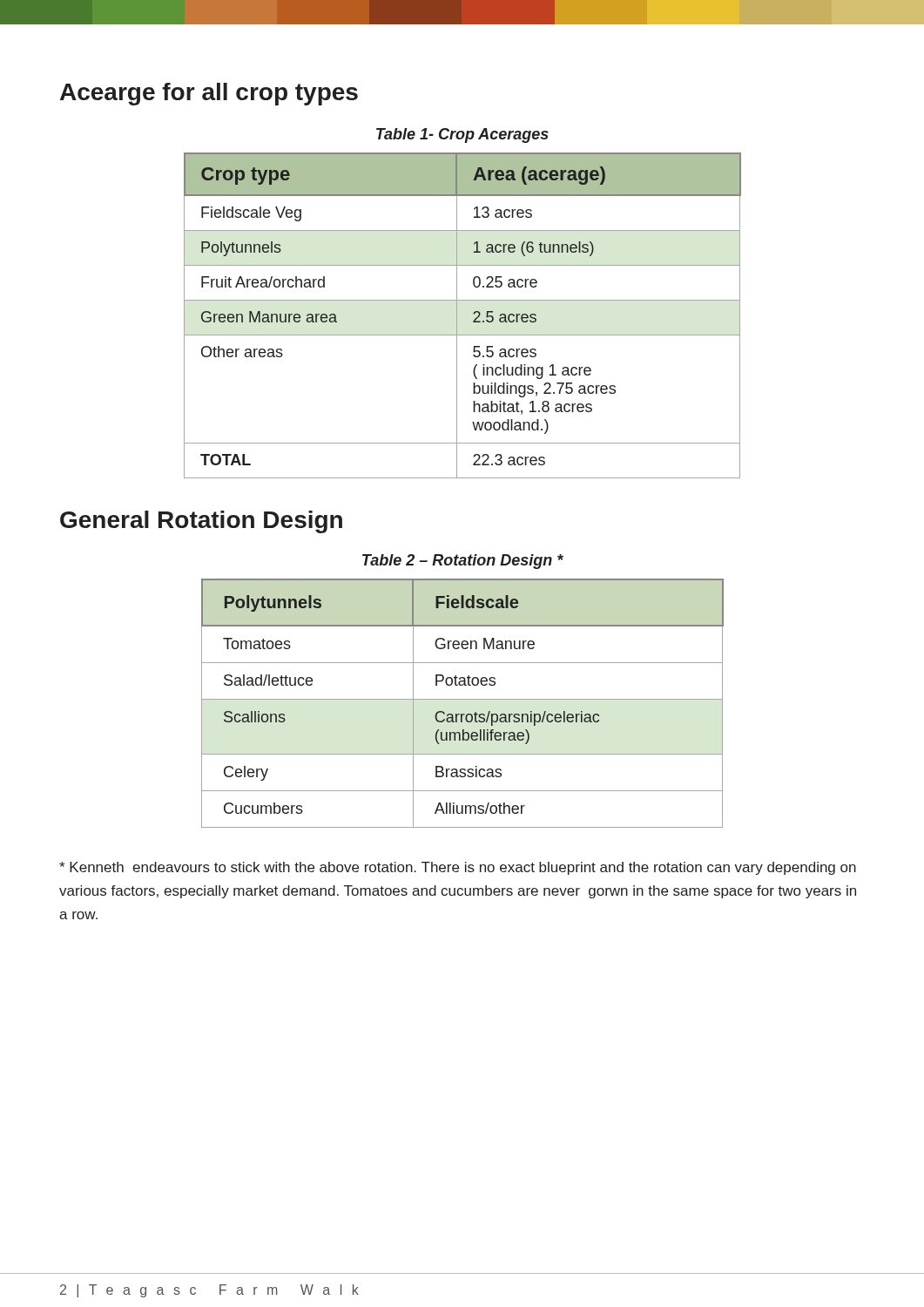Viewport: 924px width, 1307px height.
Task: Find the footnote containing "Kenneth endeavours to"
Action: pos(458,891)
